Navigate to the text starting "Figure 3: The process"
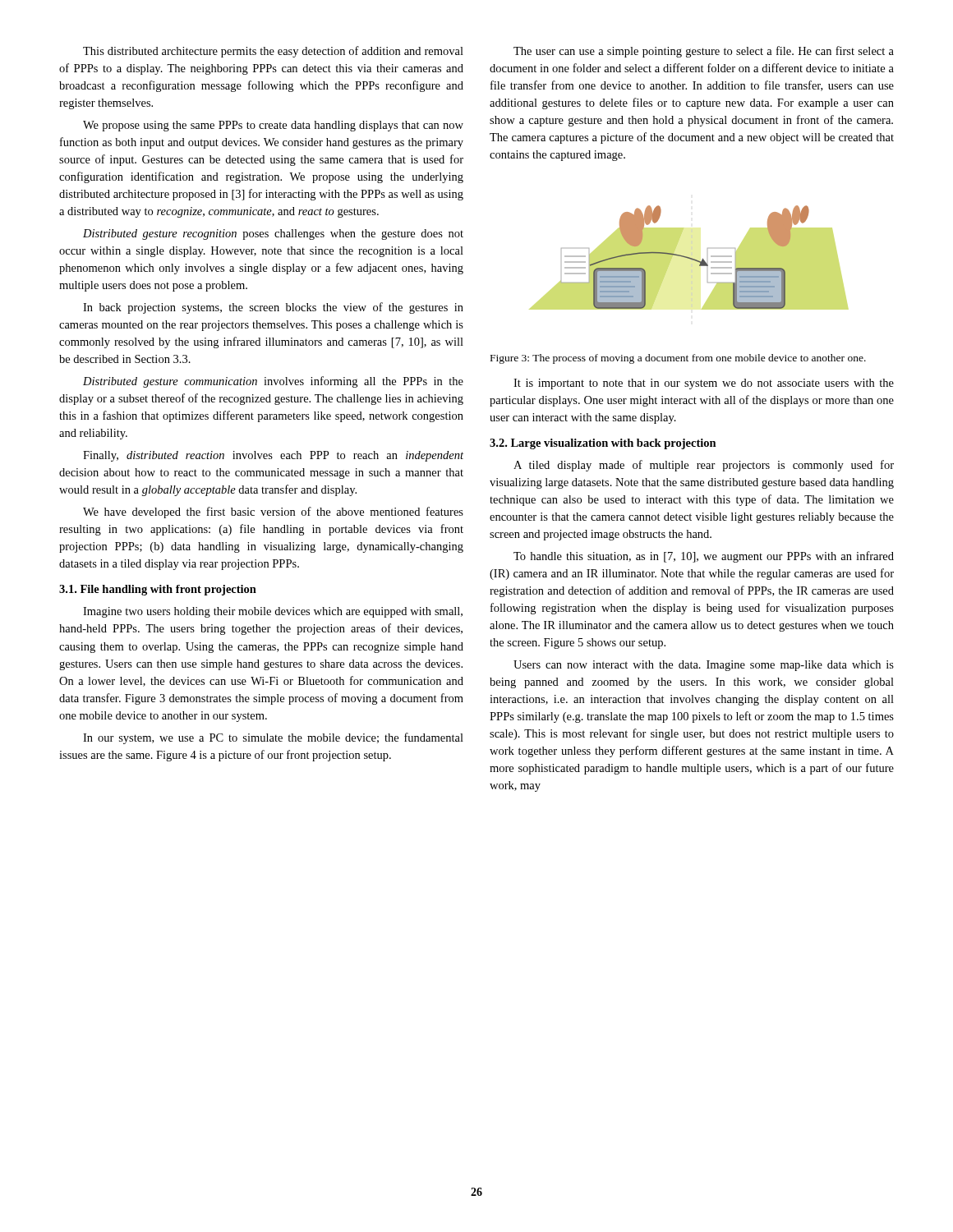The image size is (953, 1232). tap(692, 359)
